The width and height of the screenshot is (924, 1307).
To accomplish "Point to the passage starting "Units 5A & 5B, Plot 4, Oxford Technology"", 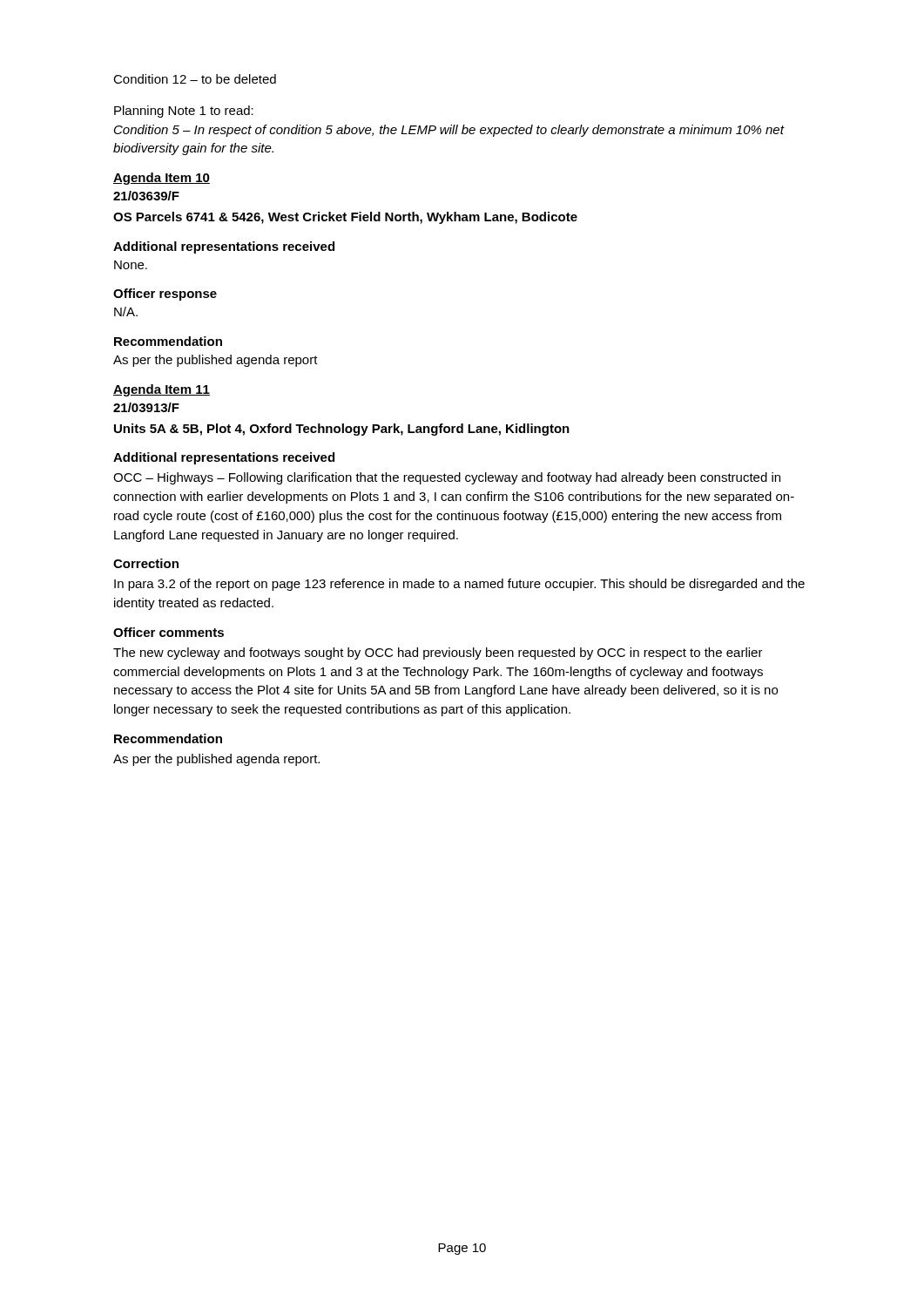I will click(x=462, y=428).
